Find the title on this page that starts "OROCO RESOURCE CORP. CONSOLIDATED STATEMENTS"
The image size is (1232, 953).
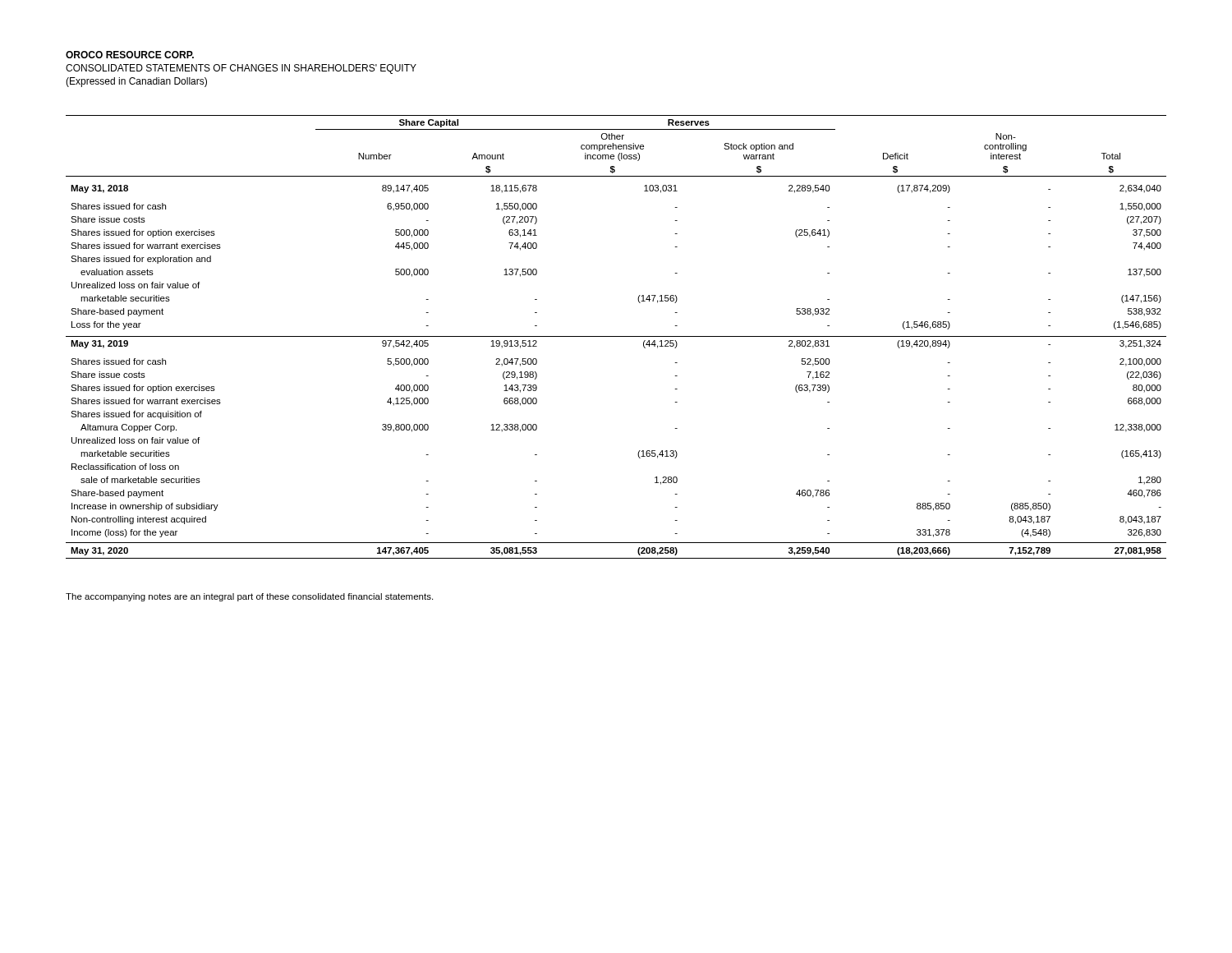pos(241,68)
